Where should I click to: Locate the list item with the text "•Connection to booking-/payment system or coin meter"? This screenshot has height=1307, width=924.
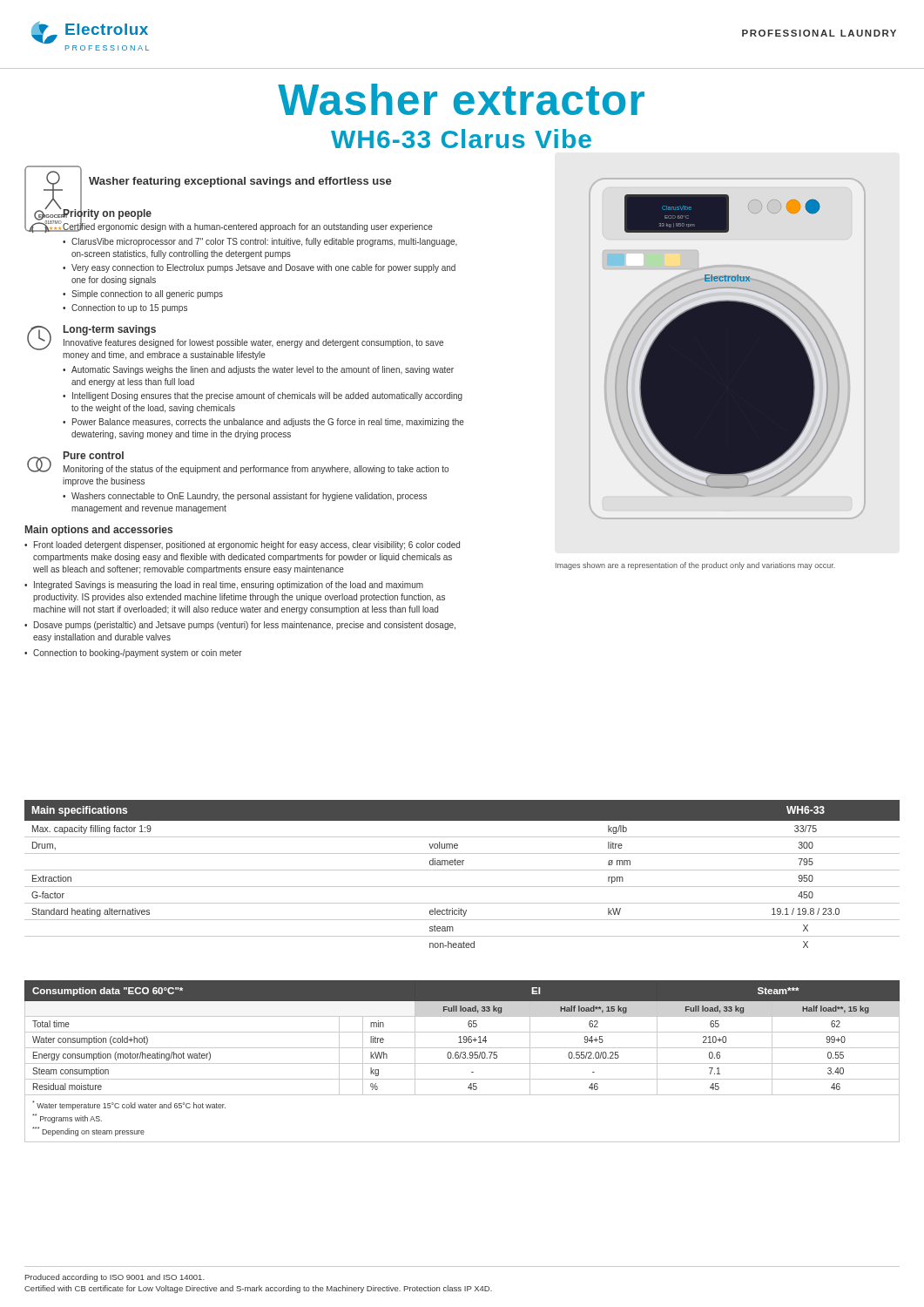[133, 654]
